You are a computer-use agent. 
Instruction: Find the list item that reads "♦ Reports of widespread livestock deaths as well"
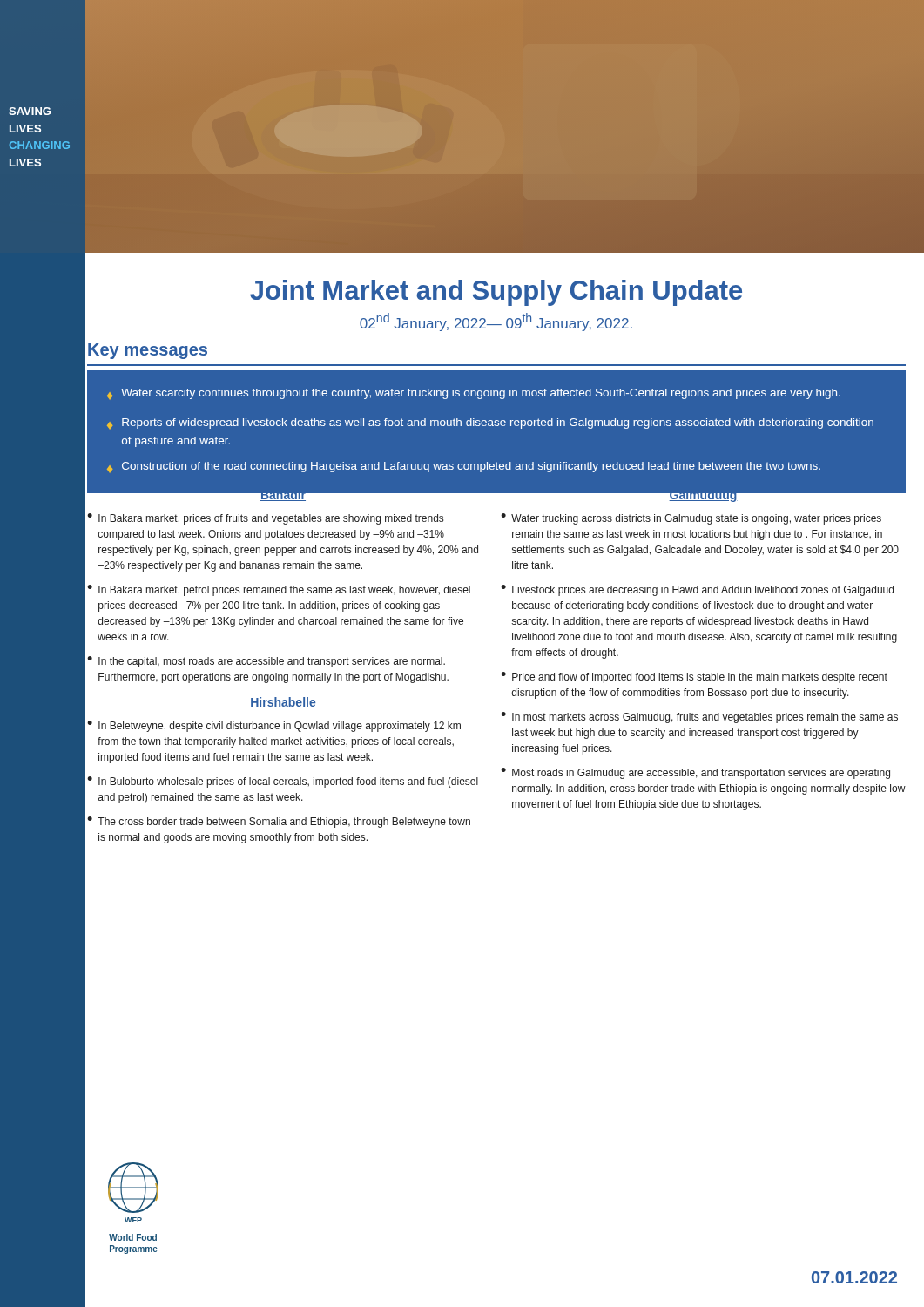496,432
